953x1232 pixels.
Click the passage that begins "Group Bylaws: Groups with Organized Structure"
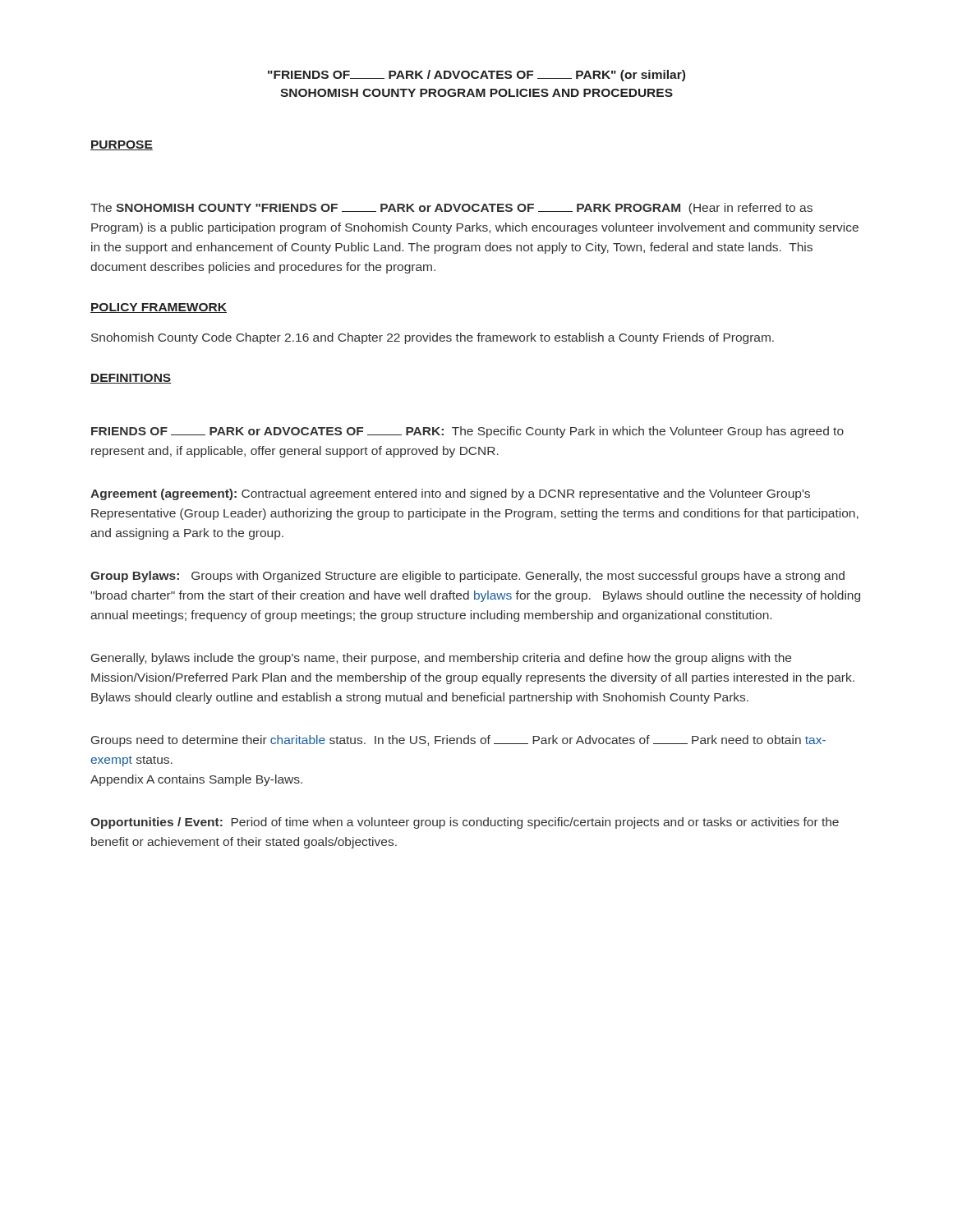476,595
